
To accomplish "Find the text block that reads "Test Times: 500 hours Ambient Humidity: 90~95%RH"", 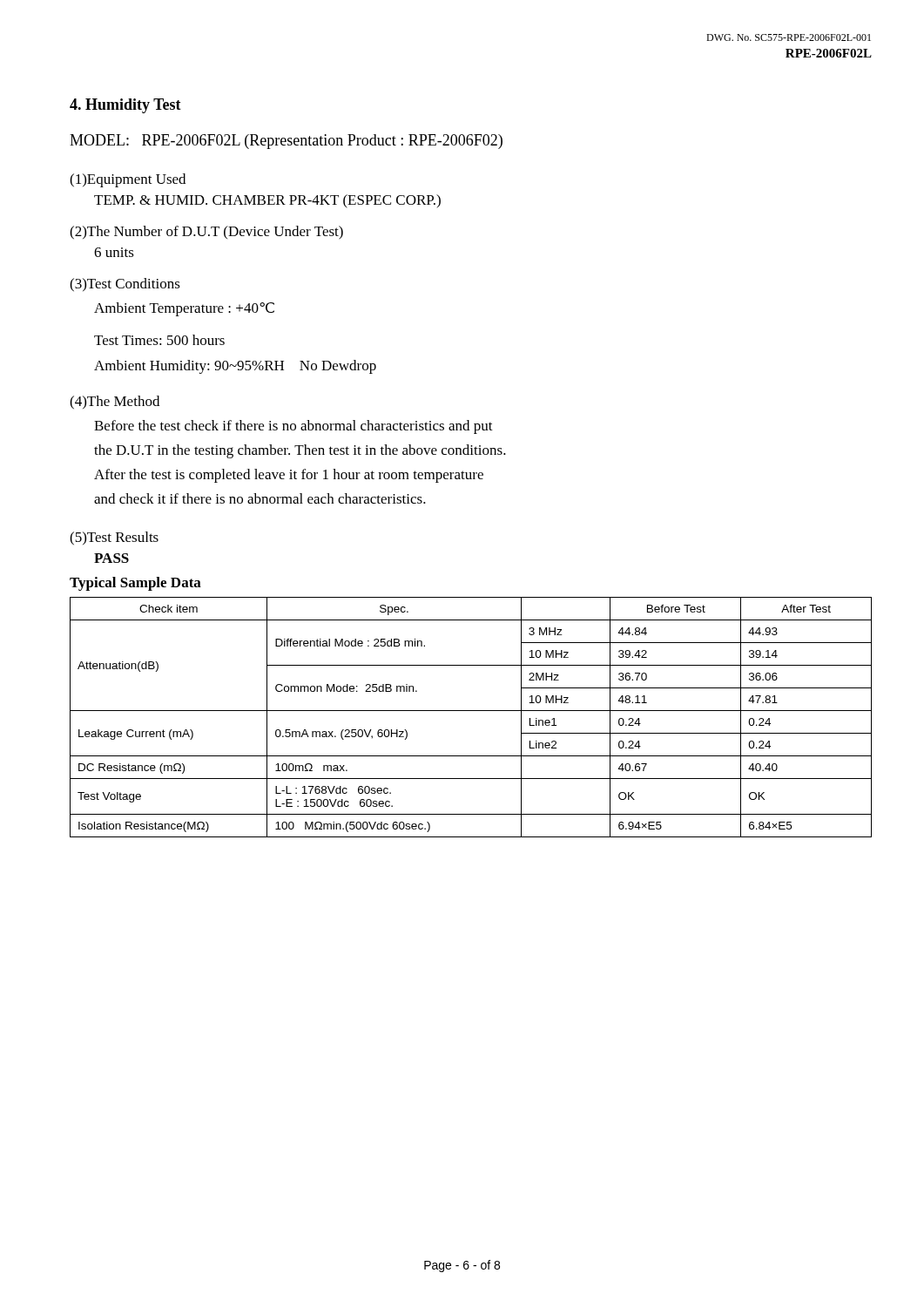I will [235, 353].
